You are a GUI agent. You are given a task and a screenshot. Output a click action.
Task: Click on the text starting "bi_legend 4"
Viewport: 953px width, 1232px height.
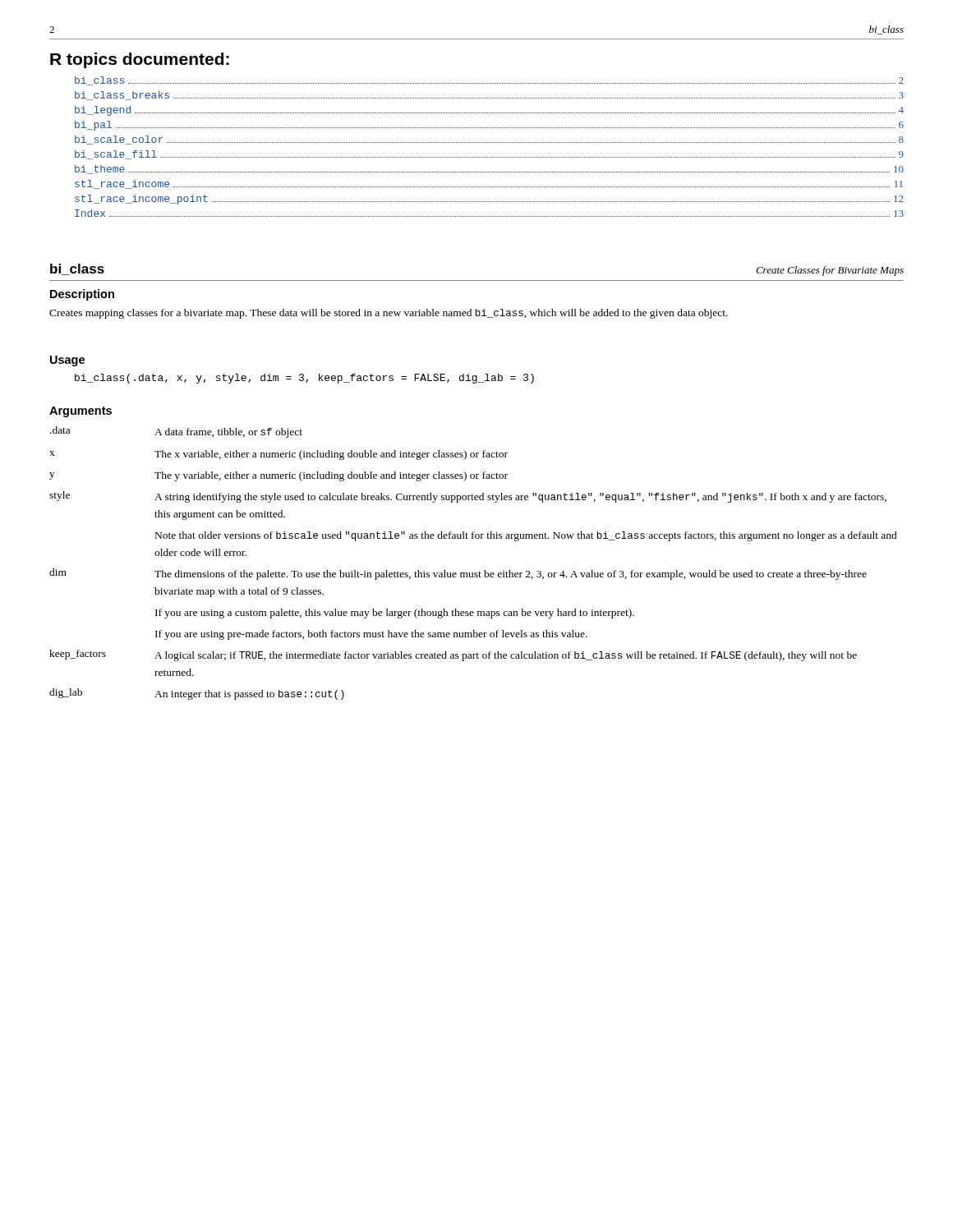click(x=489, y=110)
